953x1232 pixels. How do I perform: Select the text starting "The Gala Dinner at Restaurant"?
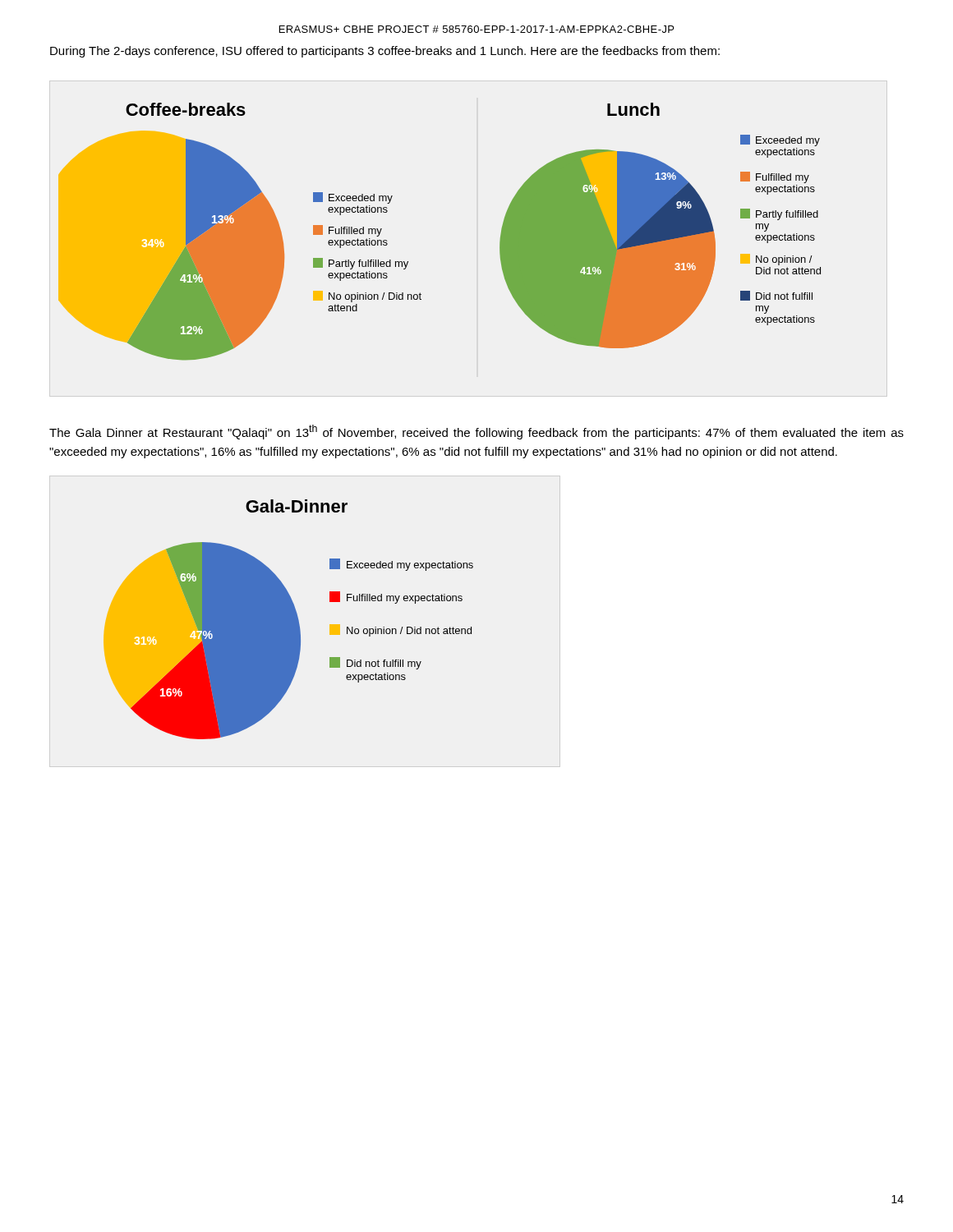pos(476,440)
